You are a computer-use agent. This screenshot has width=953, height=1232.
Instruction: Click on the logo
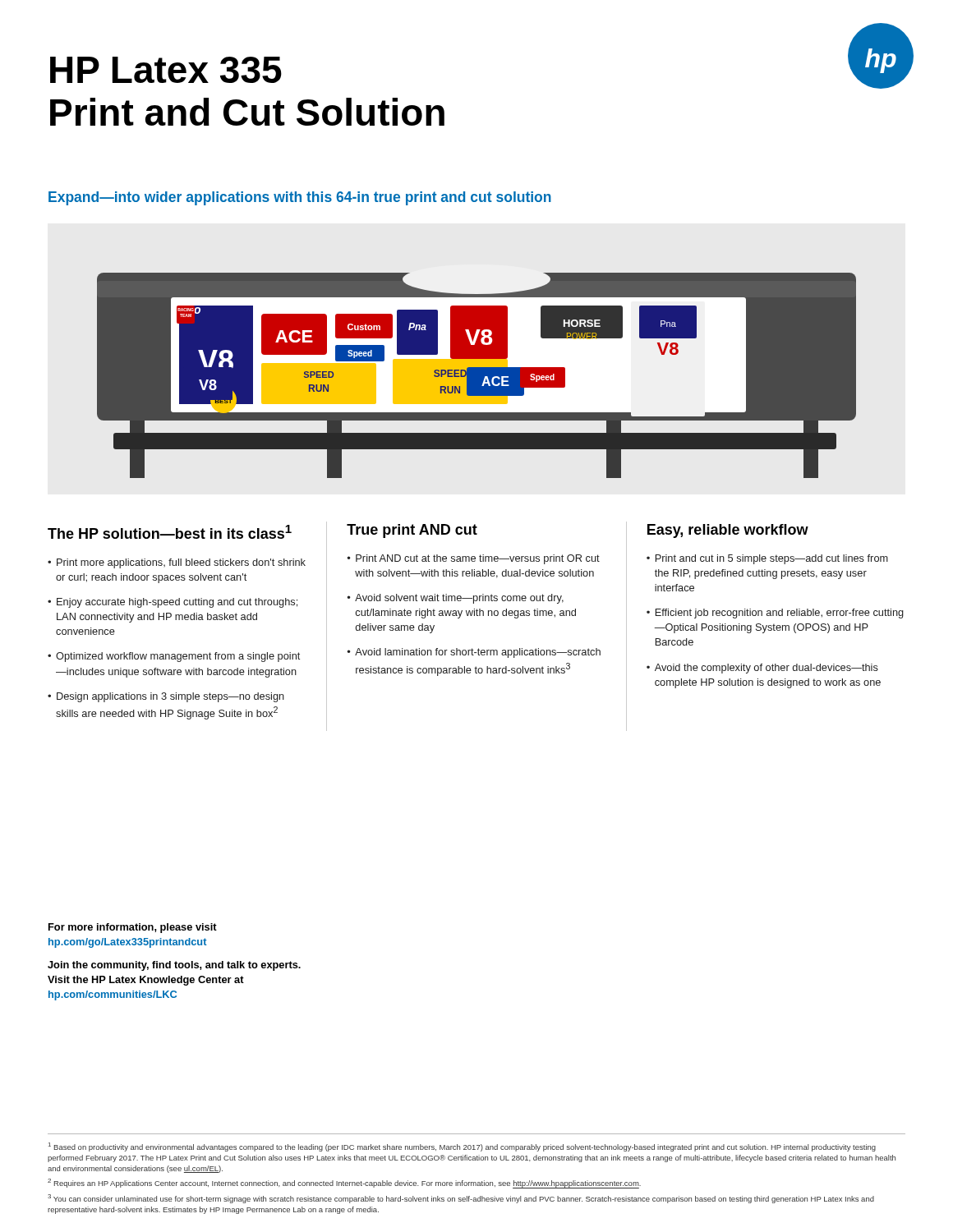881,56
